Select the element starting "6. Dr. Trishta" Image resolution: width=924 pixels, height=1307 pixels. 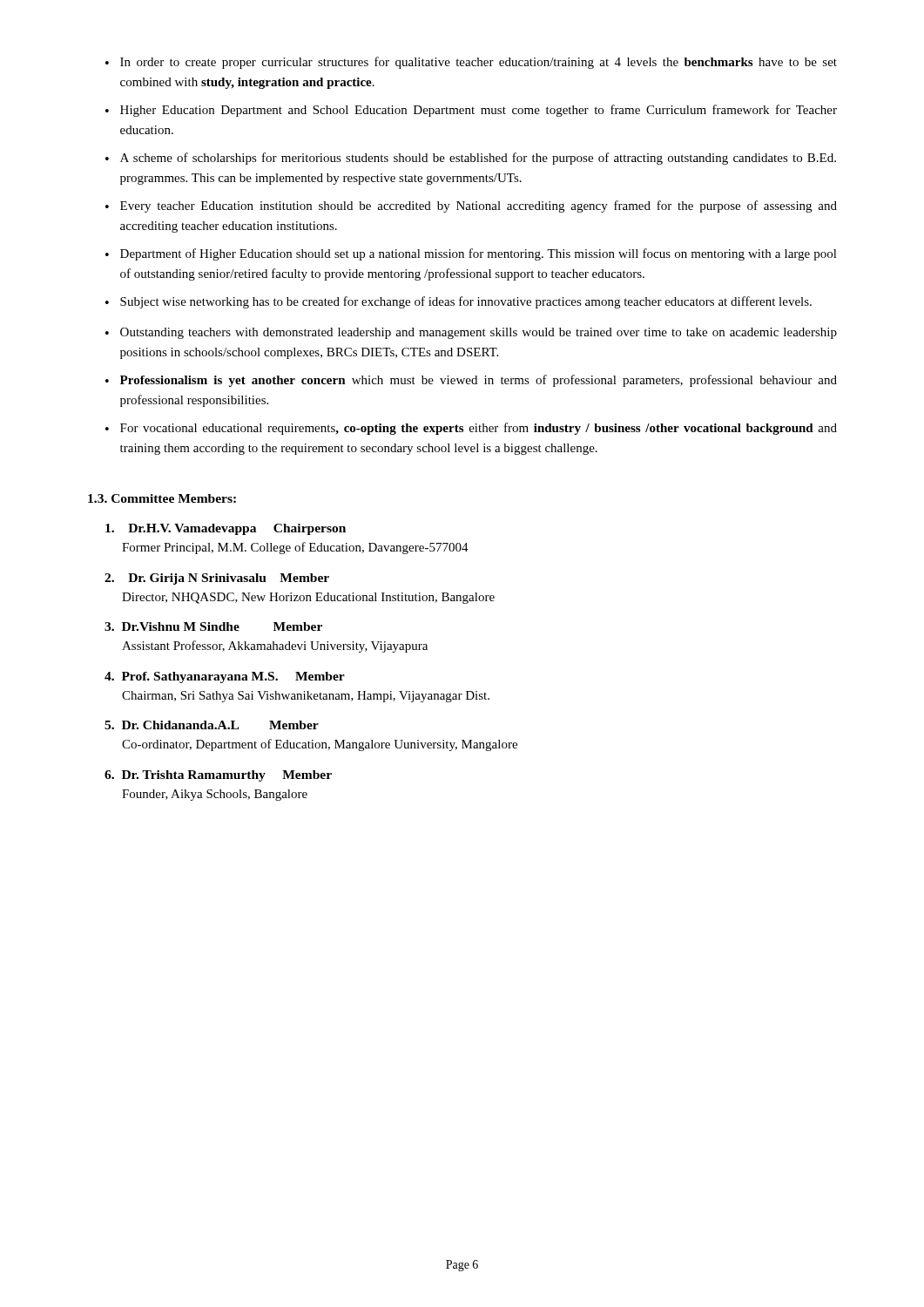pyautogui.click(x=218, y=774)
